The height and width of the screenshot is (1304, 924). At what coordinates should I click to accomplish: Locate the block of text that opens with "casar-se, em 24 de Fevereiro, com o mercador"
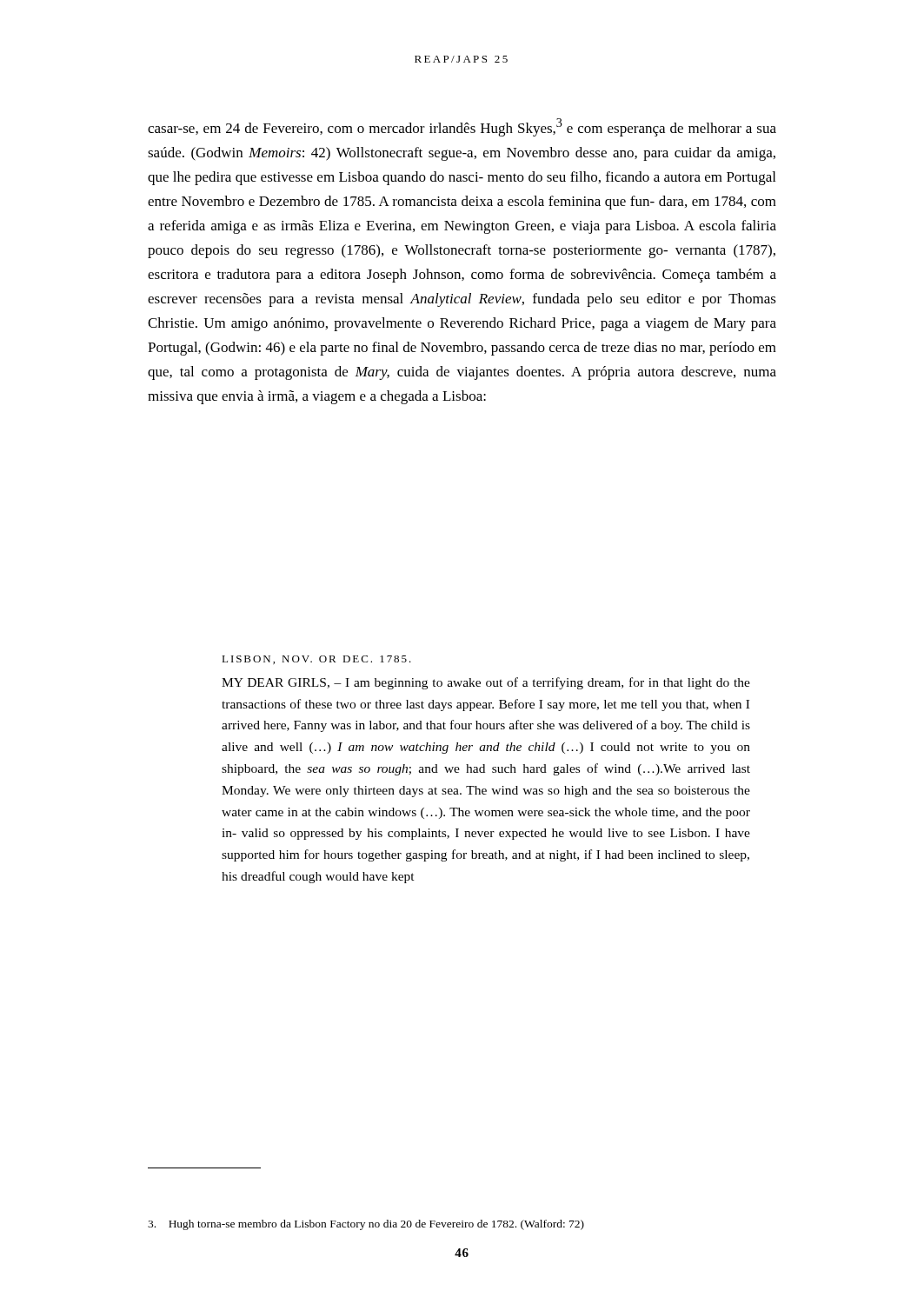tap(462, 260)
